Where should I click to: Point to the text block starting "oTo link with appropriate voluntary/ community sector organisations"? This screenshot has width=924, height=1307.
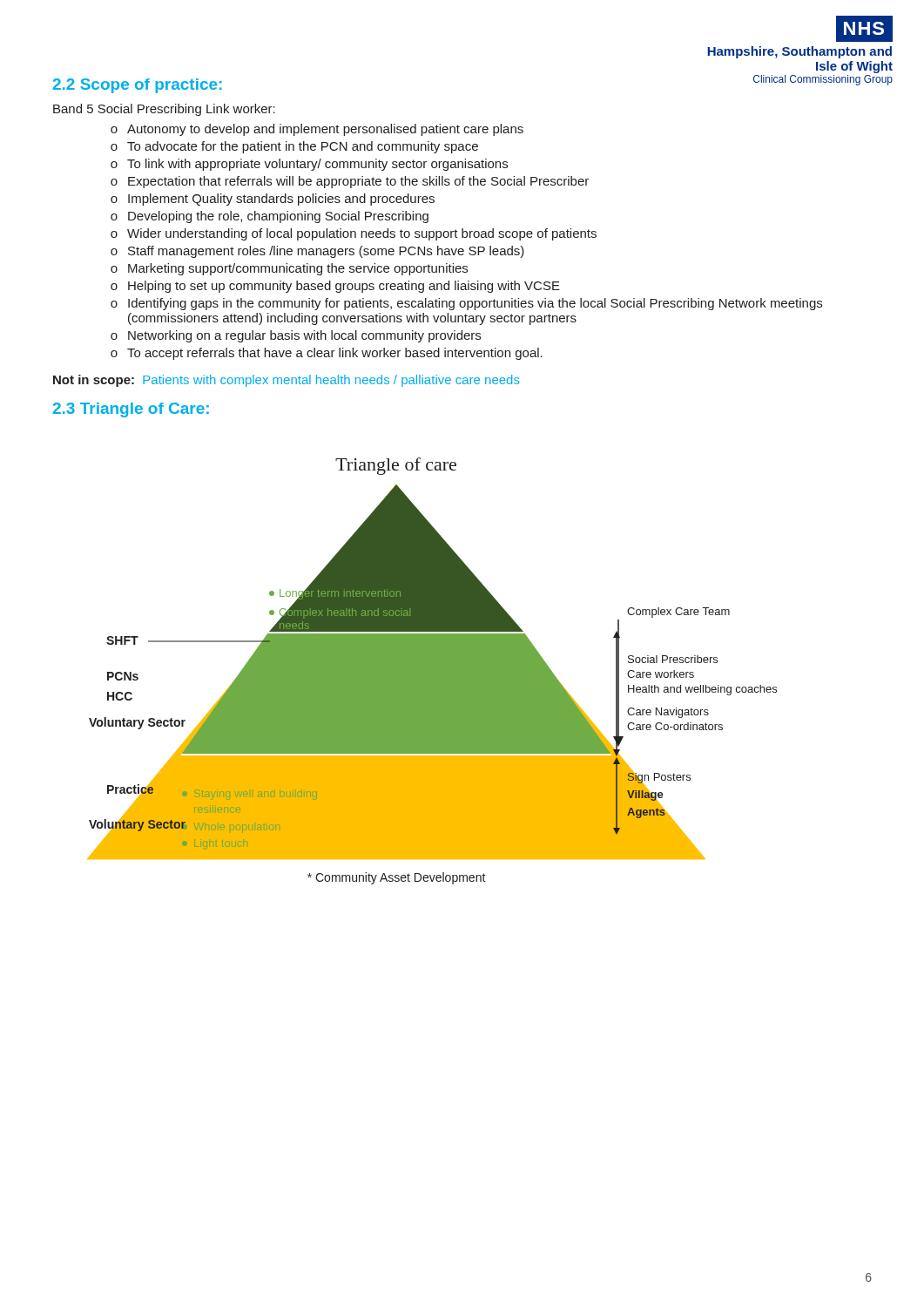point(306,163)
